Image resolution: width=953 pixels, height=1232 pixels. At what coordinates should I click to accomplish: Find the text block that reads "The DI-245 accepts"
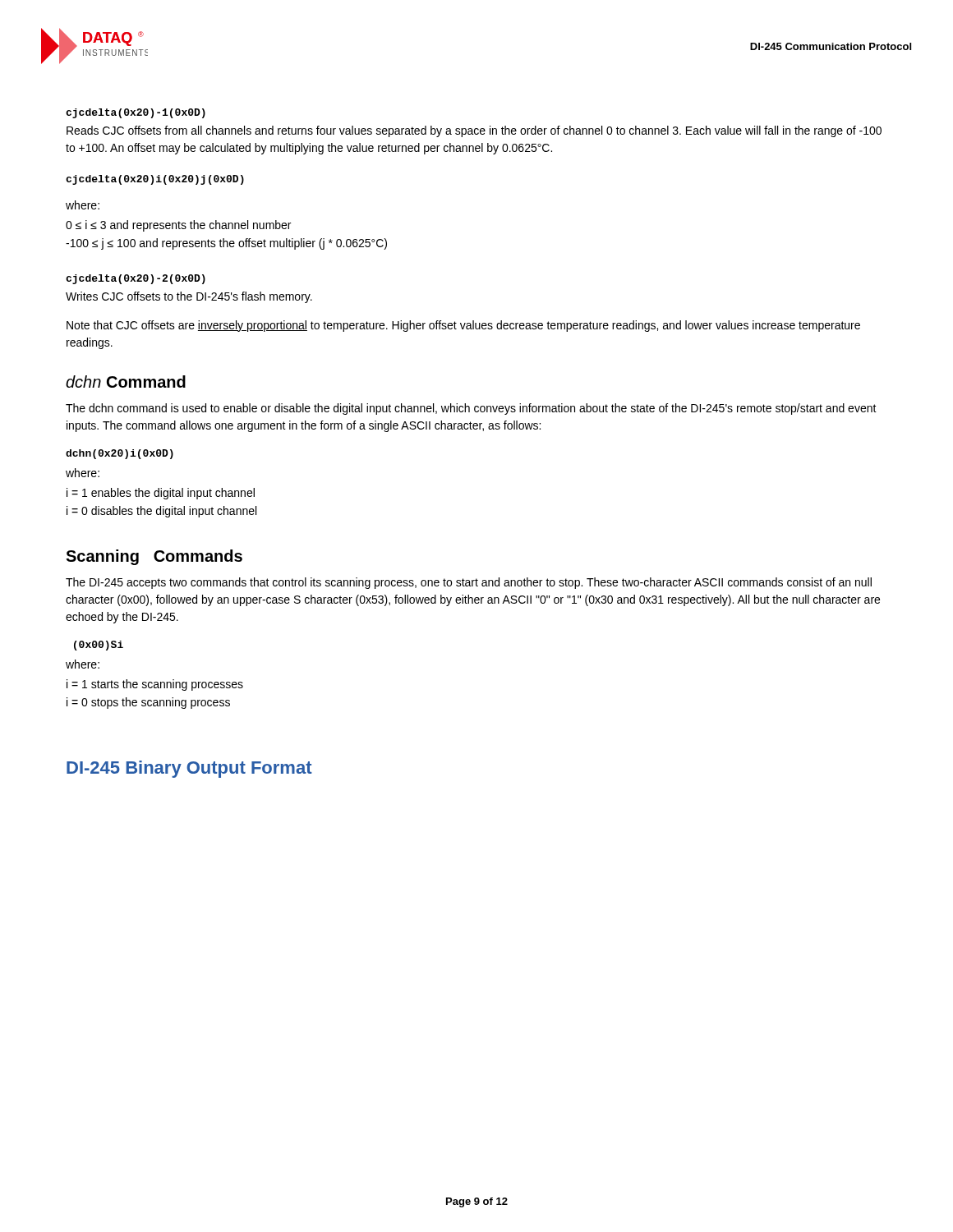(x=473, y=599)
